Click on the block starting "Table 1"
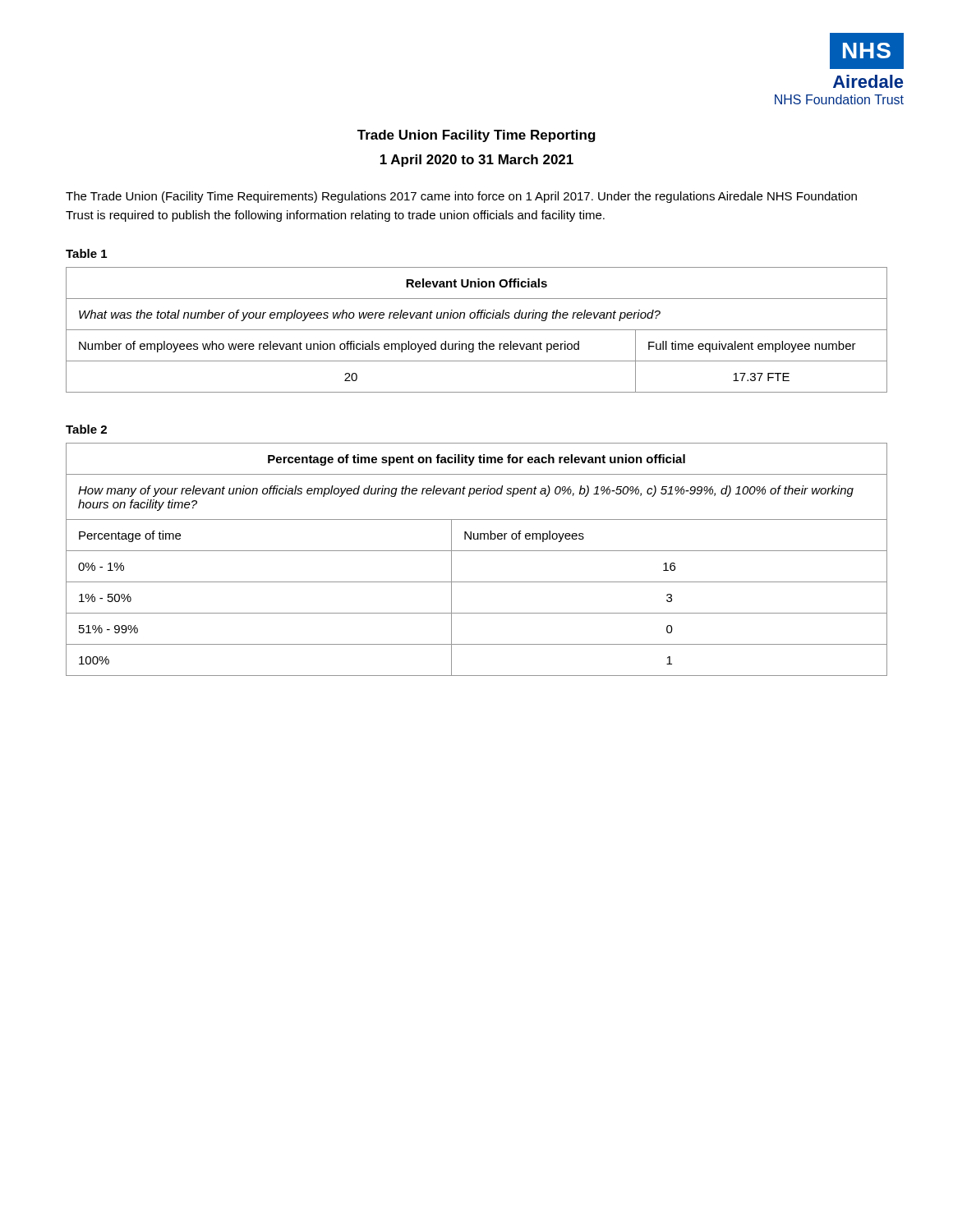The width and height of the screenshot is (953, 1232). point(87,253)
